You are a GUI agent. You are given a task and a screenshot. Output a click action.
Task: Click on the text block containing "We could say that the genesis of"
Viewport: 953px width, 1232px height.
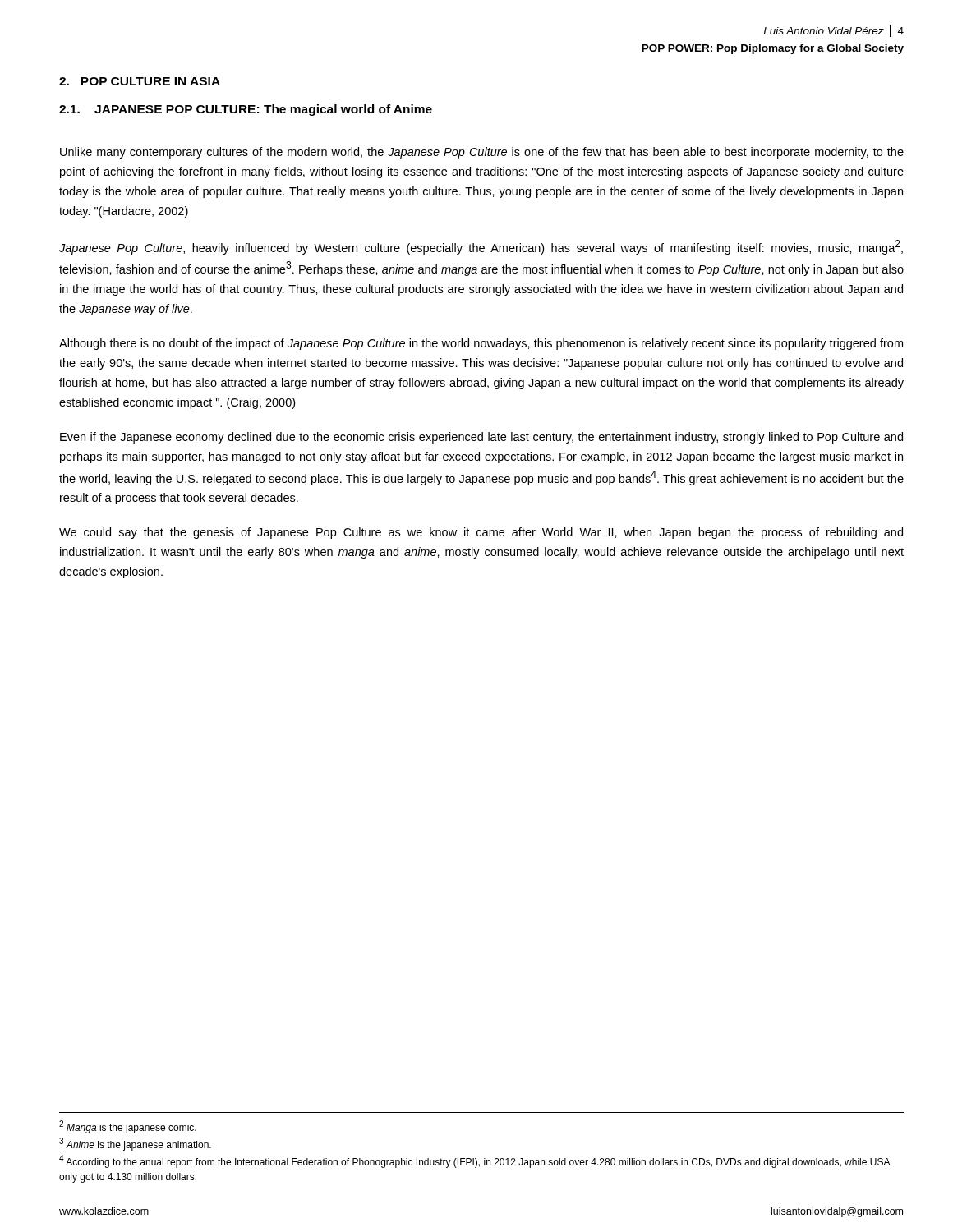tap(481, 552)
